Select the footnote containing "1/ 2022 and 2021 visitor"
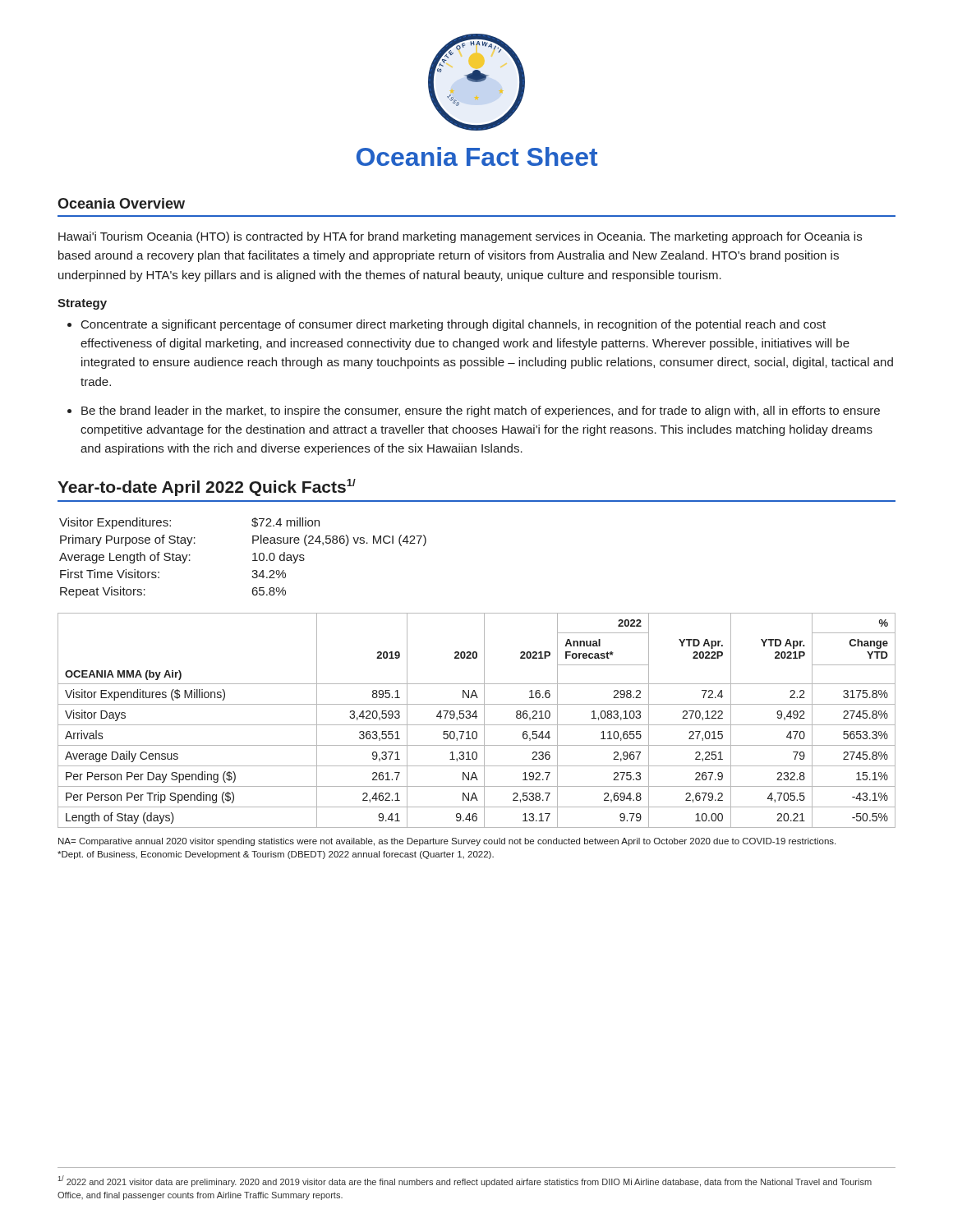This screenshot has width=953, height=1232. (x=465, y=1187)
